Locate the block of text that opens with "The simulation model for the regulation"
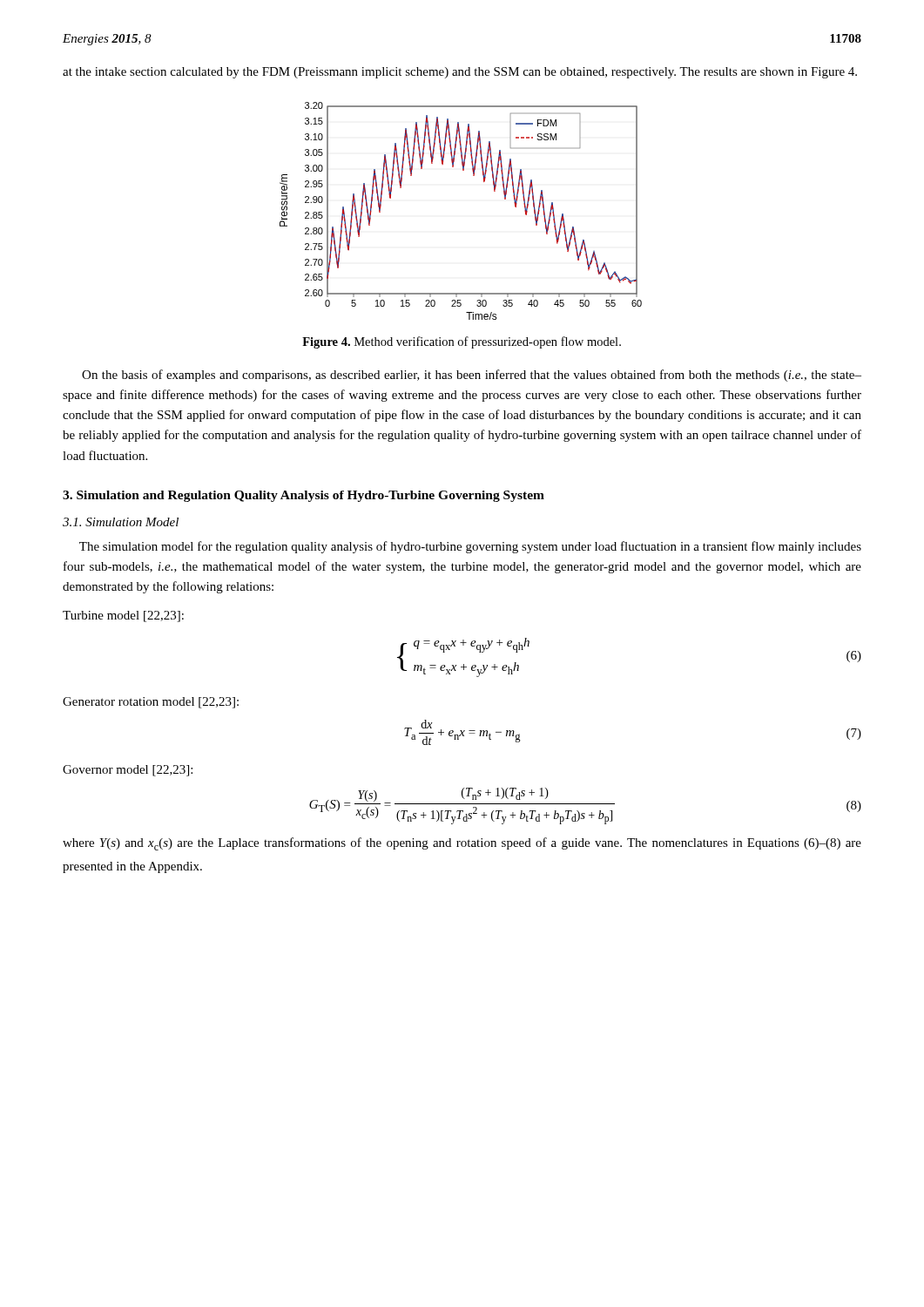This screenshot has height=1307, width=924. coord(462,566)
